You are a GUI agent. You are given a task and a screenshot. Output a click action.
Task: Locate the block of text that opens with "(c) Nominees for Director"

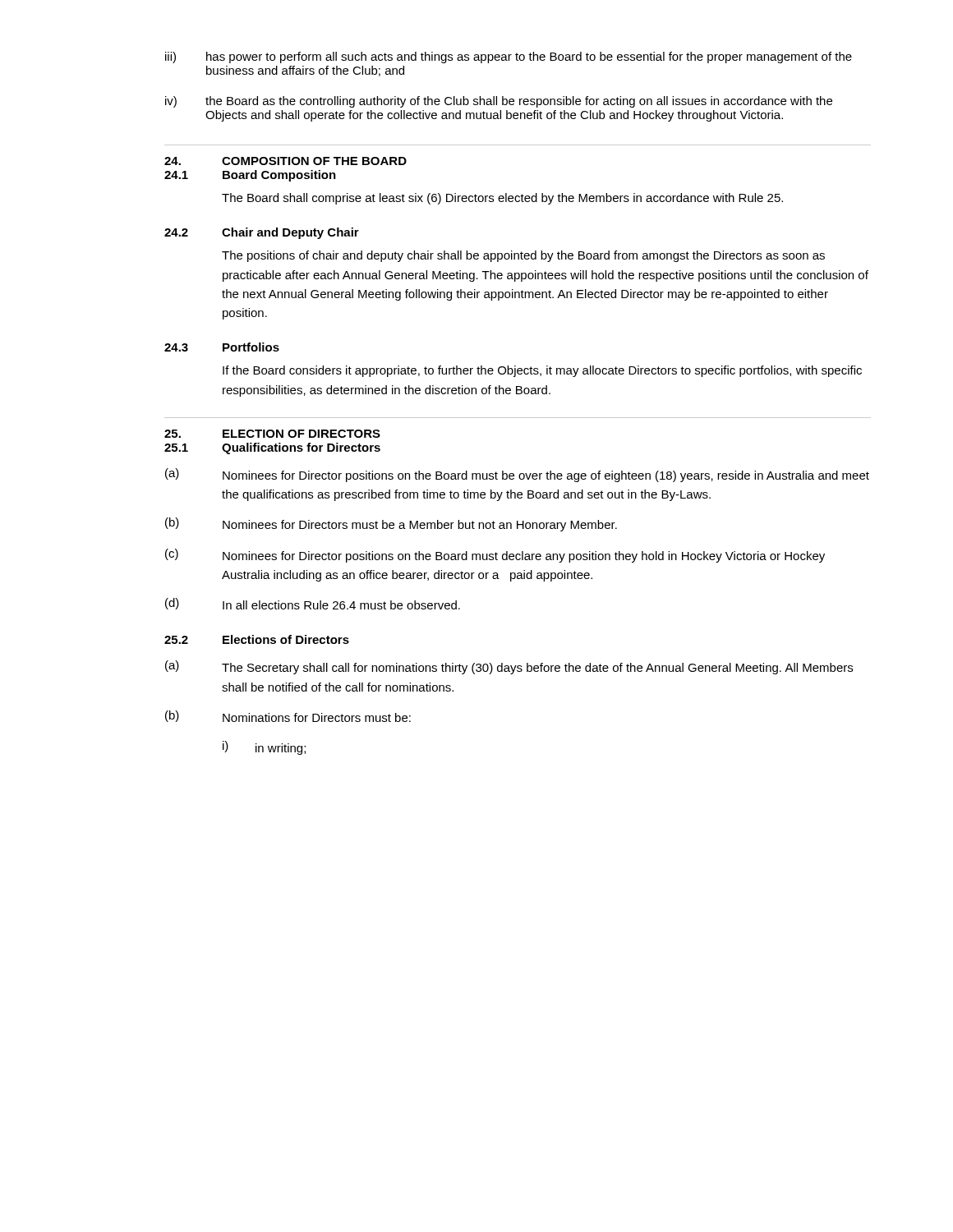[518, 565]
